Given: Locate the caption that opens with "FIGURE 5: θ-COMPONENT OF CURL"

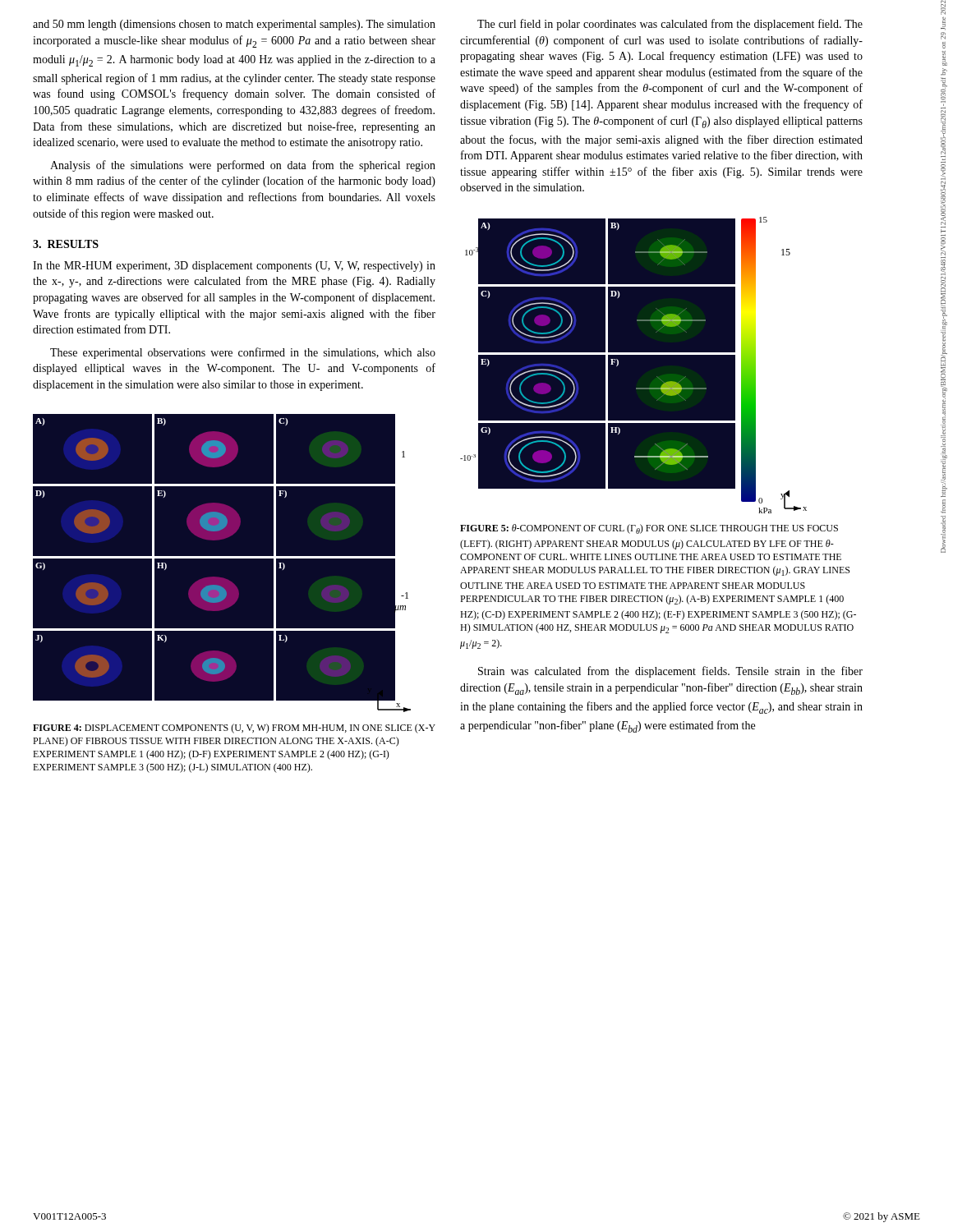Looking at the screenshot, I should pos(658,587).
